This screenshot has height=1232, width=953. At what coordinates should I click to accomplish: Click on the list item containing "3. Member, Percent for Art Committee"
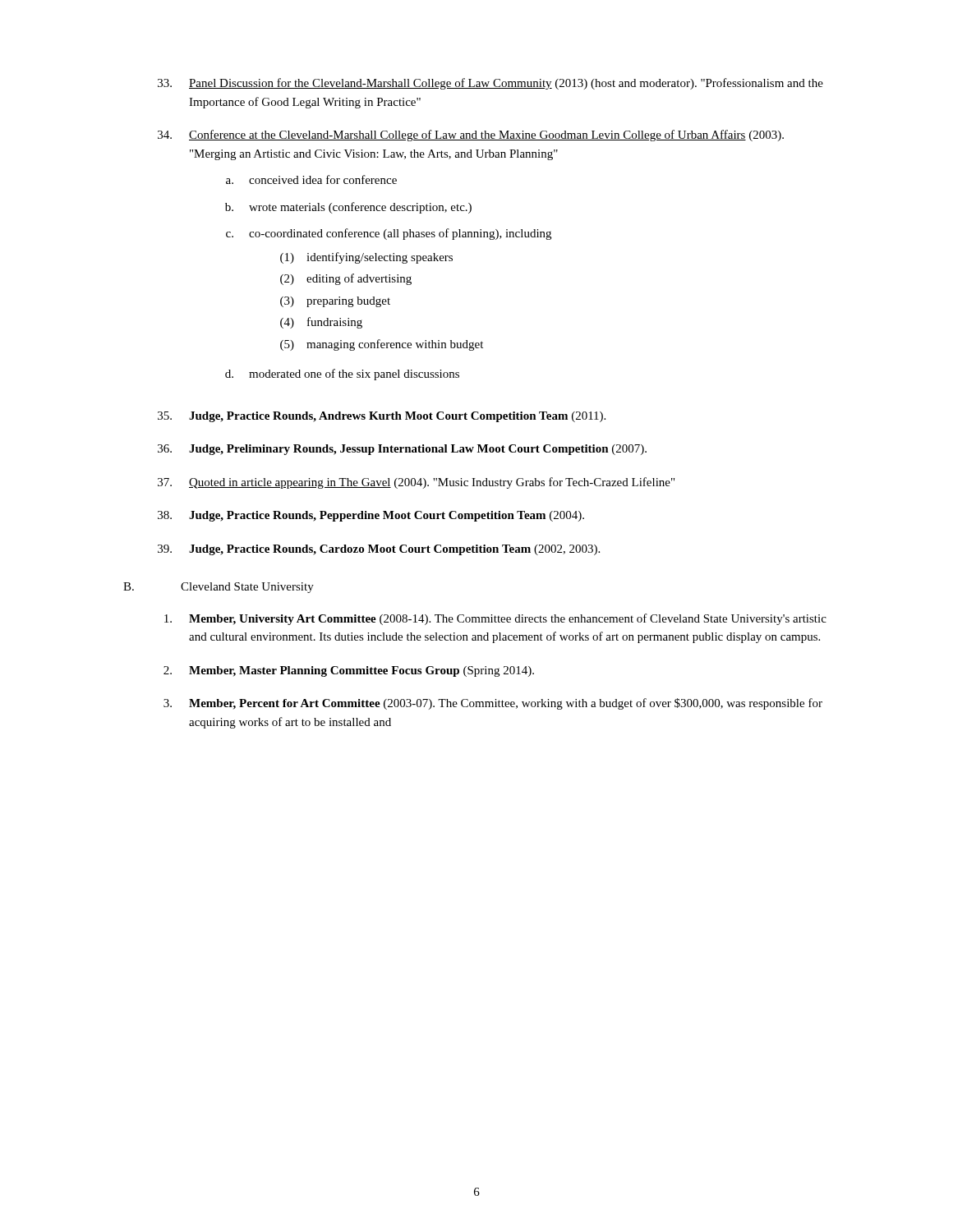click(476, 712)
